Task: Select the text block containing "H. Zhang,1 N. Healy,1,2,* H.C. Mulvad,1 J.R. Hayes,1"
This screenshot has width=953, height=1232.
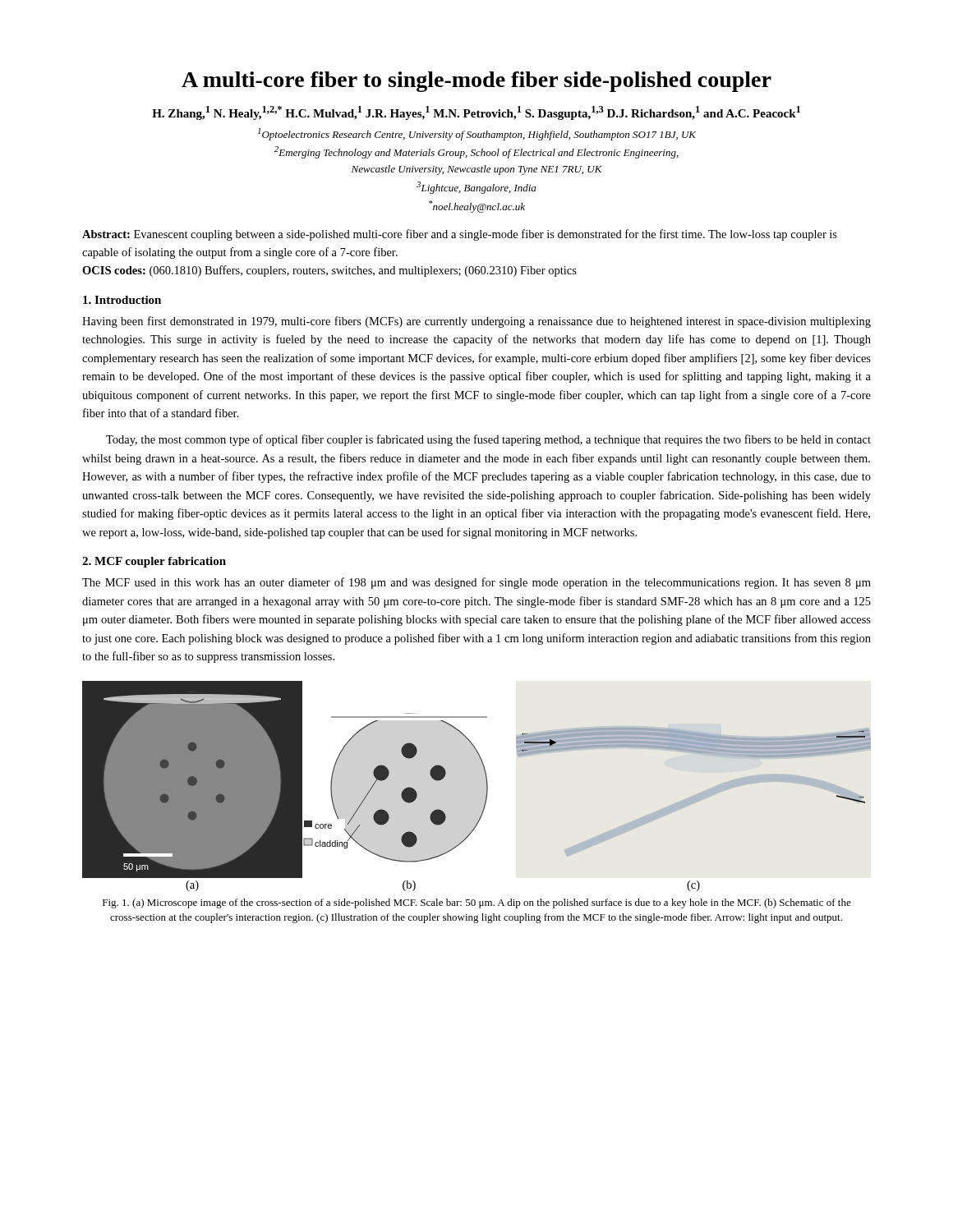Action: tap(476, 111)
